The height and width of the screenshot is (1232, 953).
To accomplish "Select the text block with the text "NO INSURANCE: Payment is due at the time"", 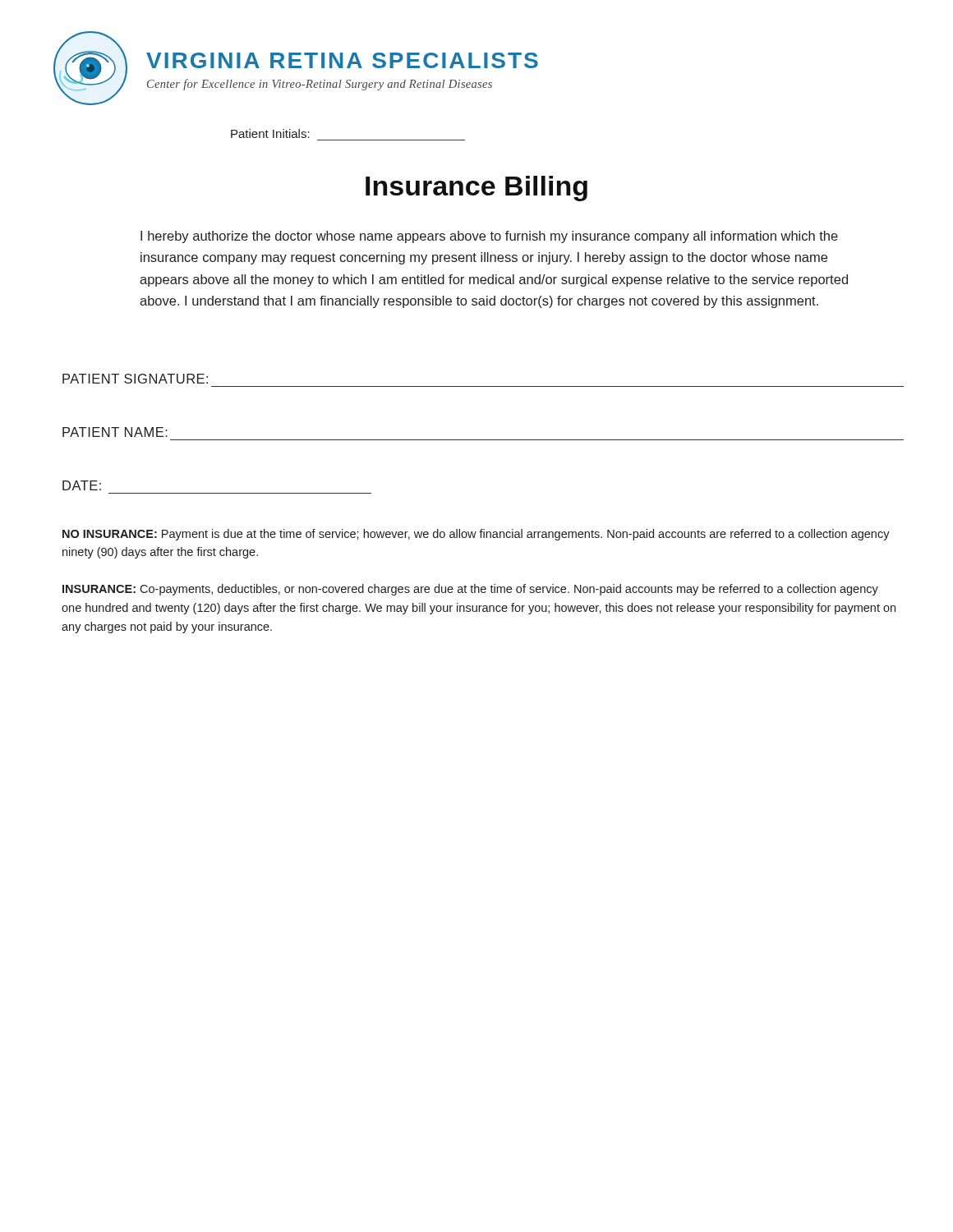I will click(475, 543).
